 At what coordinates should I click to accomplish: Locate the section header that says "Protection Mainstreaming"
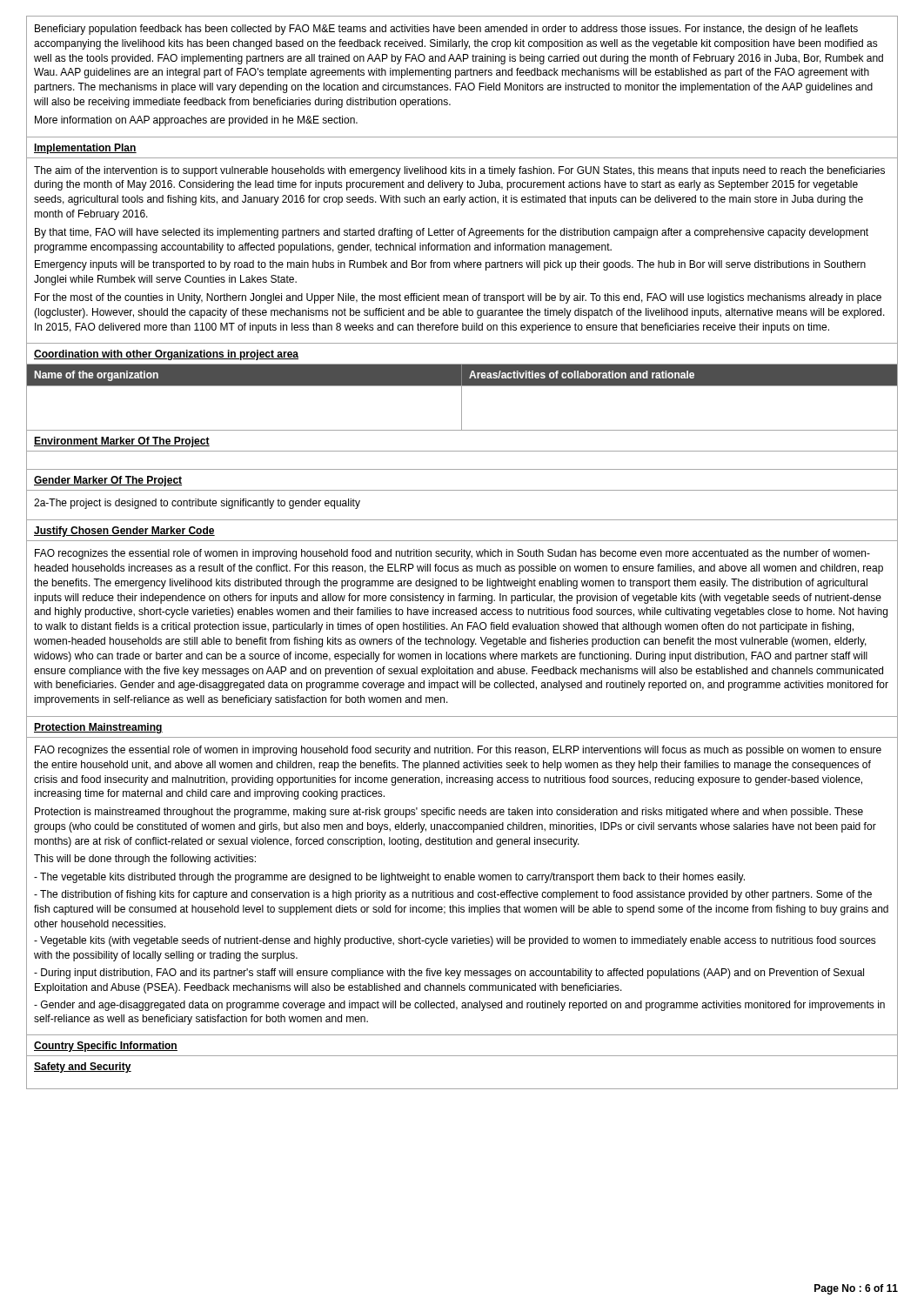(x=98, y=727)
